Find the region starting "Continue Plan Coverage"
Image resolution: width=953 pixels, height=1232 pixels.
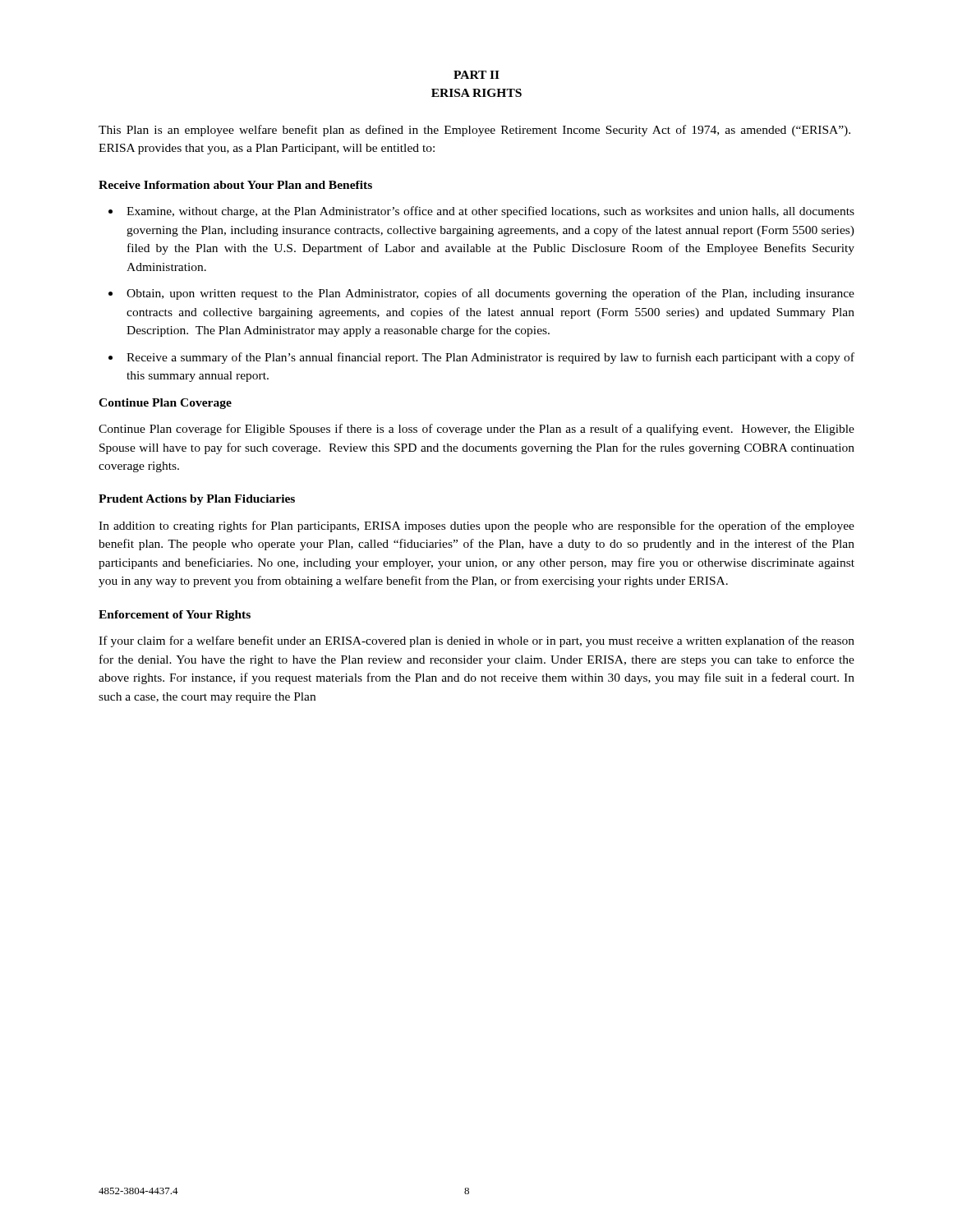point(165,402)
